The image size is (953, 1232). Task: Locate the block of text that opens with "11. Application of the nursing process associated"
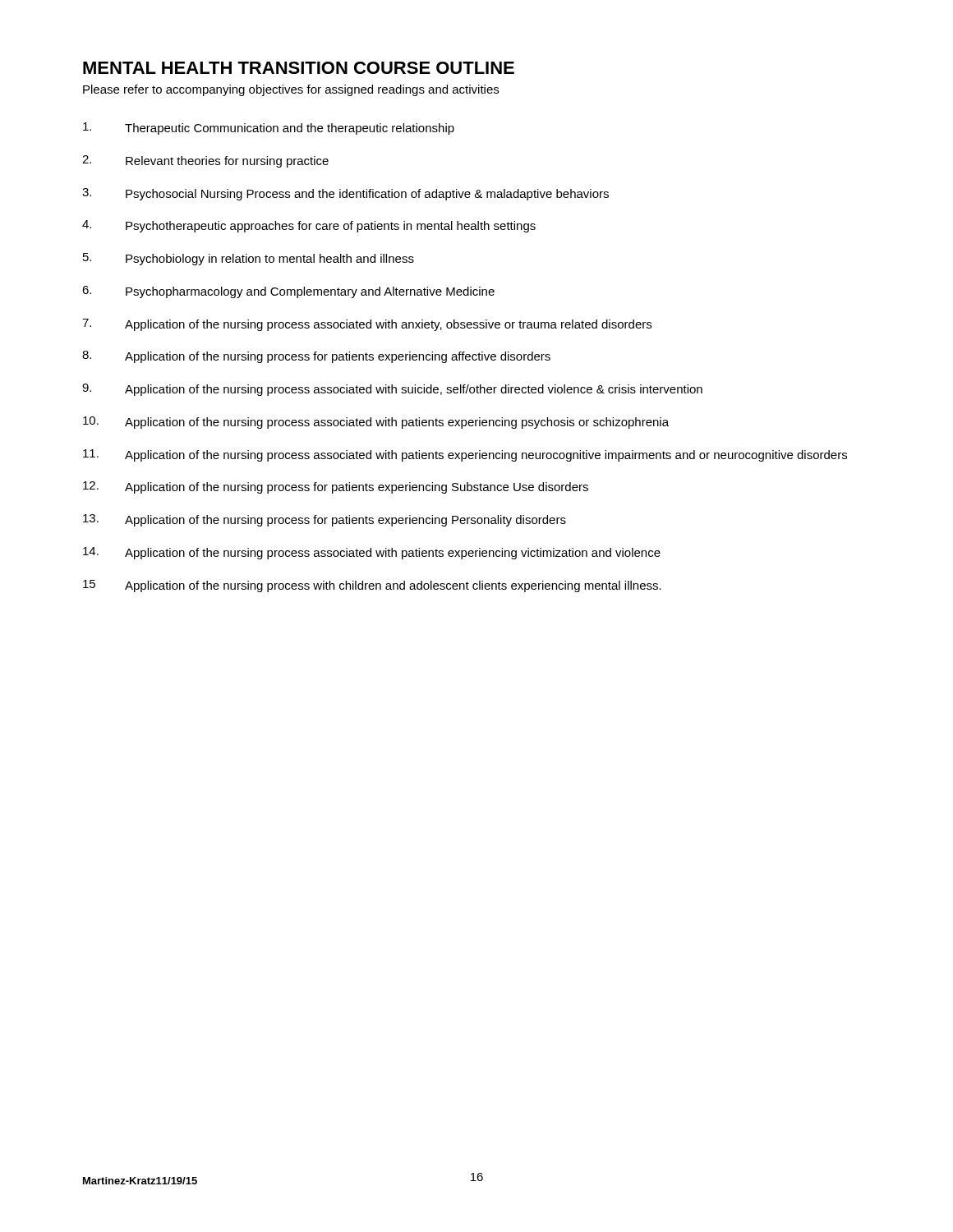point(465,455)
